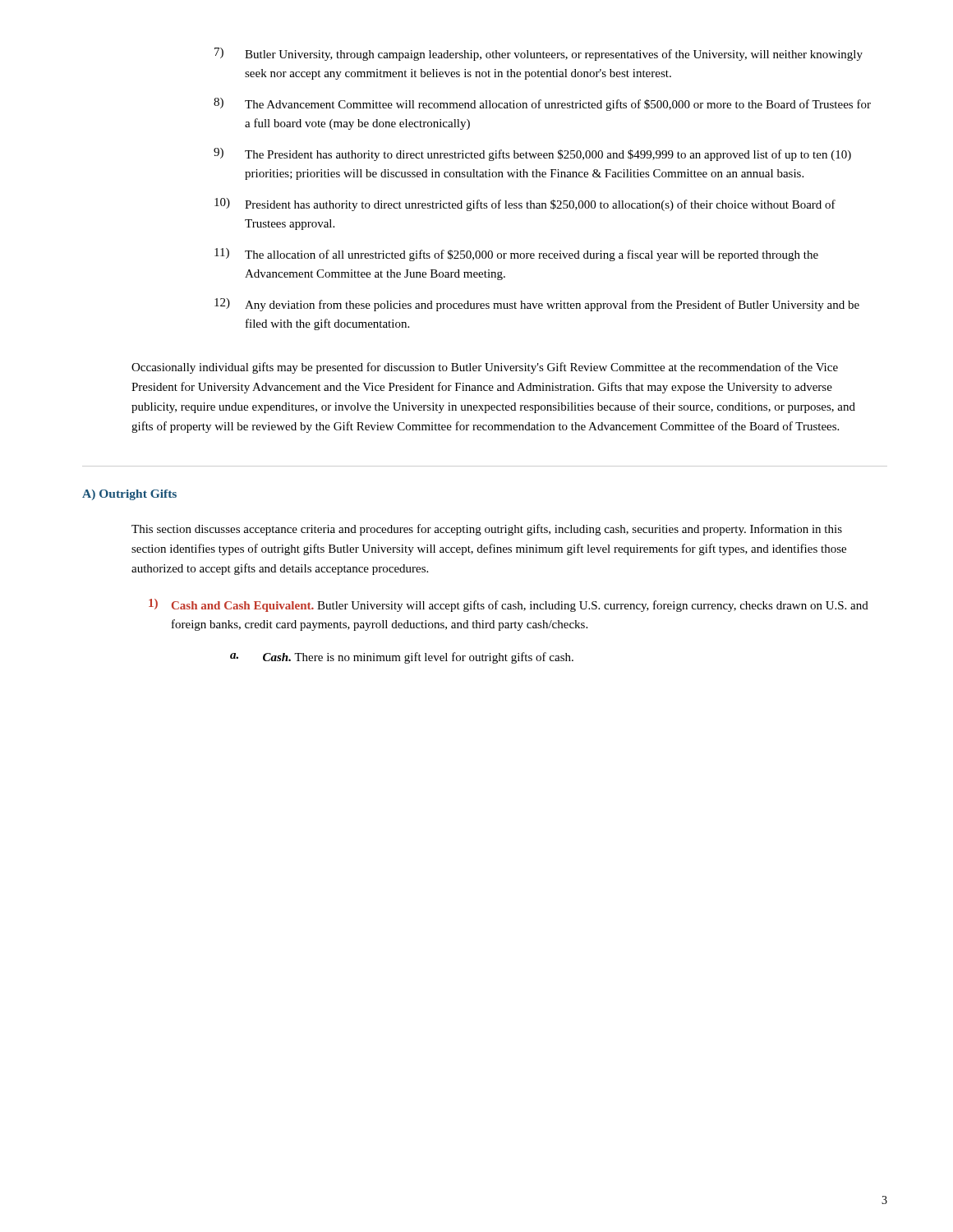
Task: Locate the section header
Action: coord(130,493)
